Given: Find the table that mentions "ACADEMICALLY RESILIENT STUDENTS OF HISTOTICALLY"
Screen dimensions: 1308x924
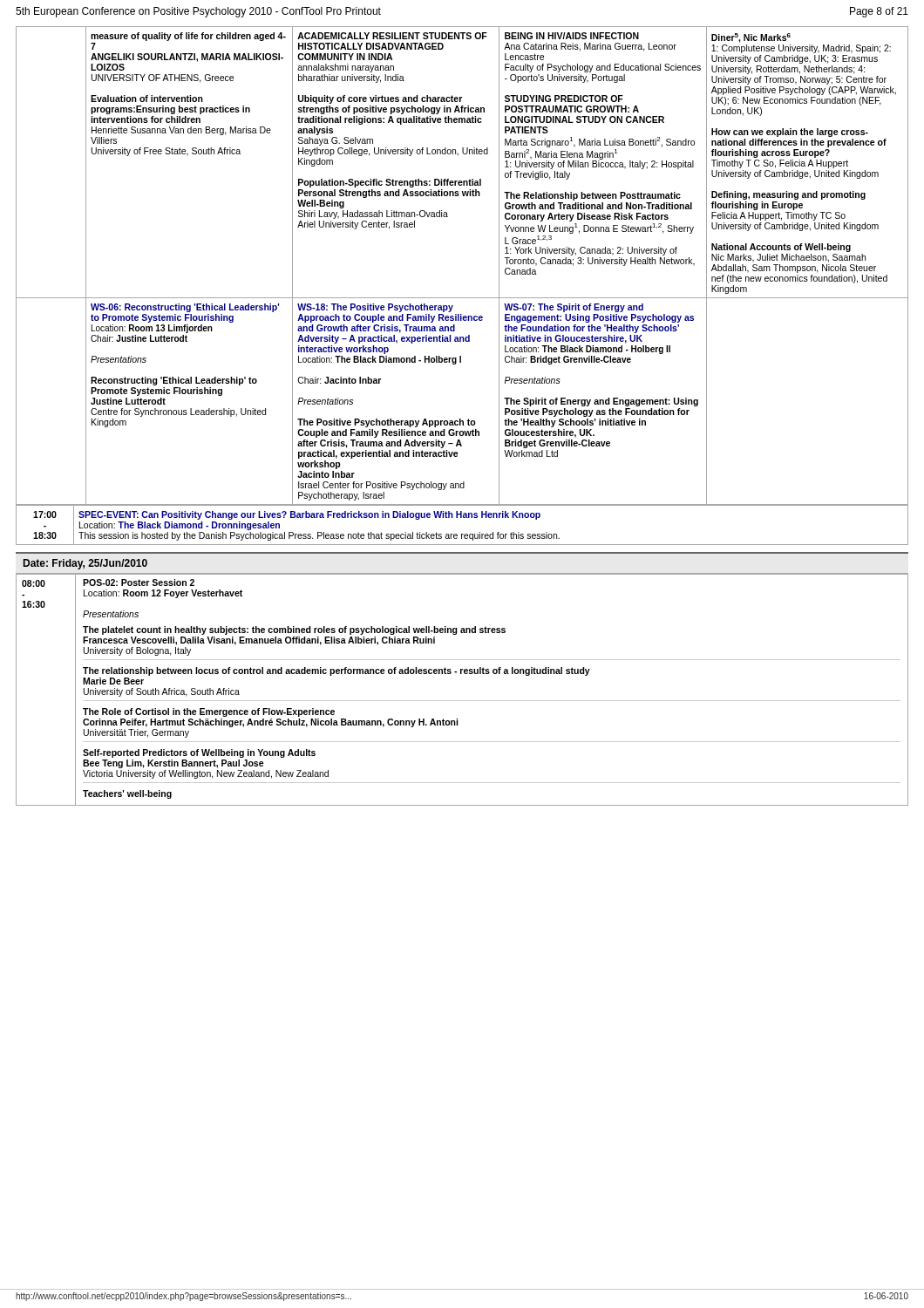Looking at the screenshot, I should (462, 265).
